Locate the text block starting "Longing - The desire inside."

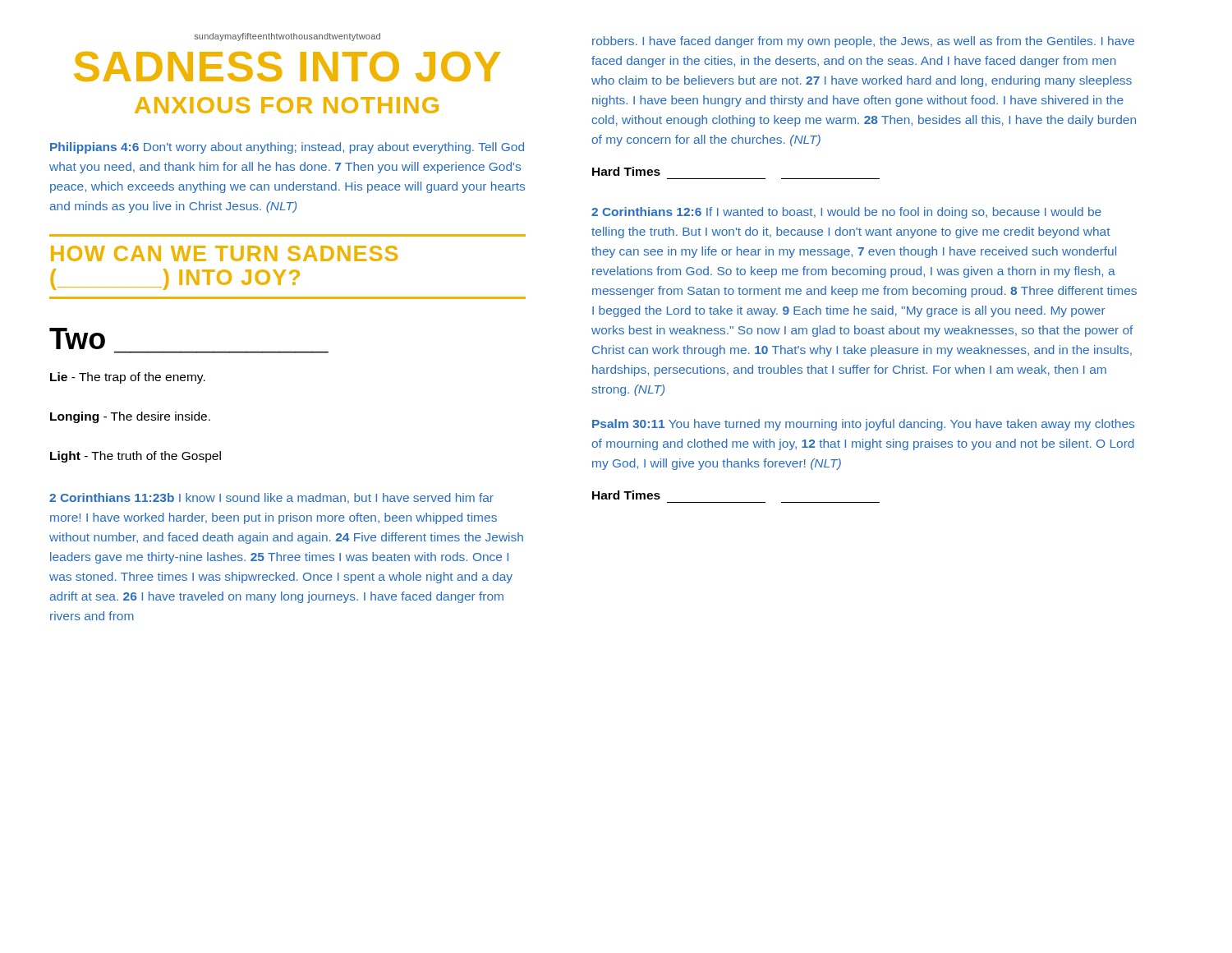[130, 416]
